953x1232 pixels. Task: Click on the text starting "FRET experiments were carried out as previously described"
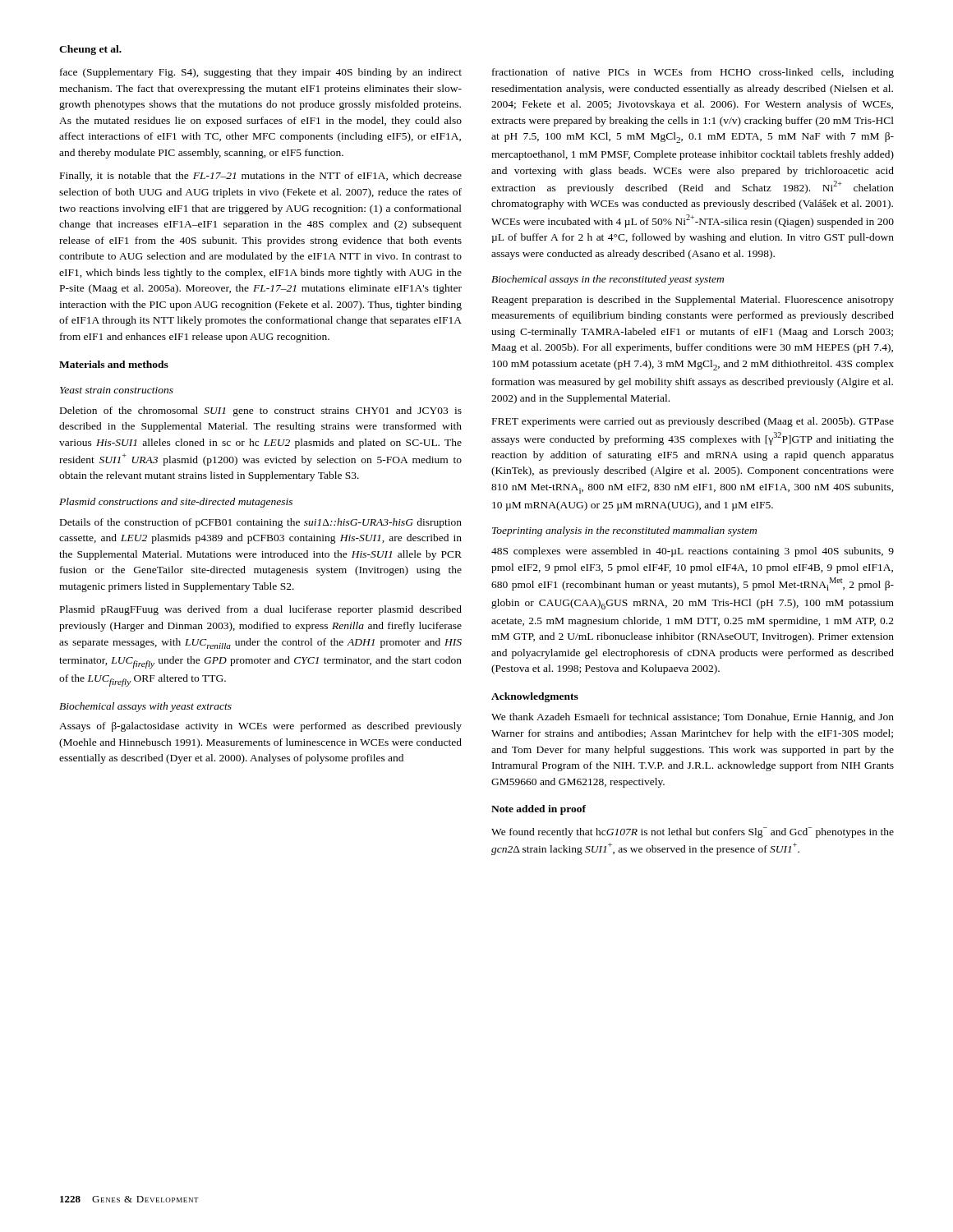693,463
